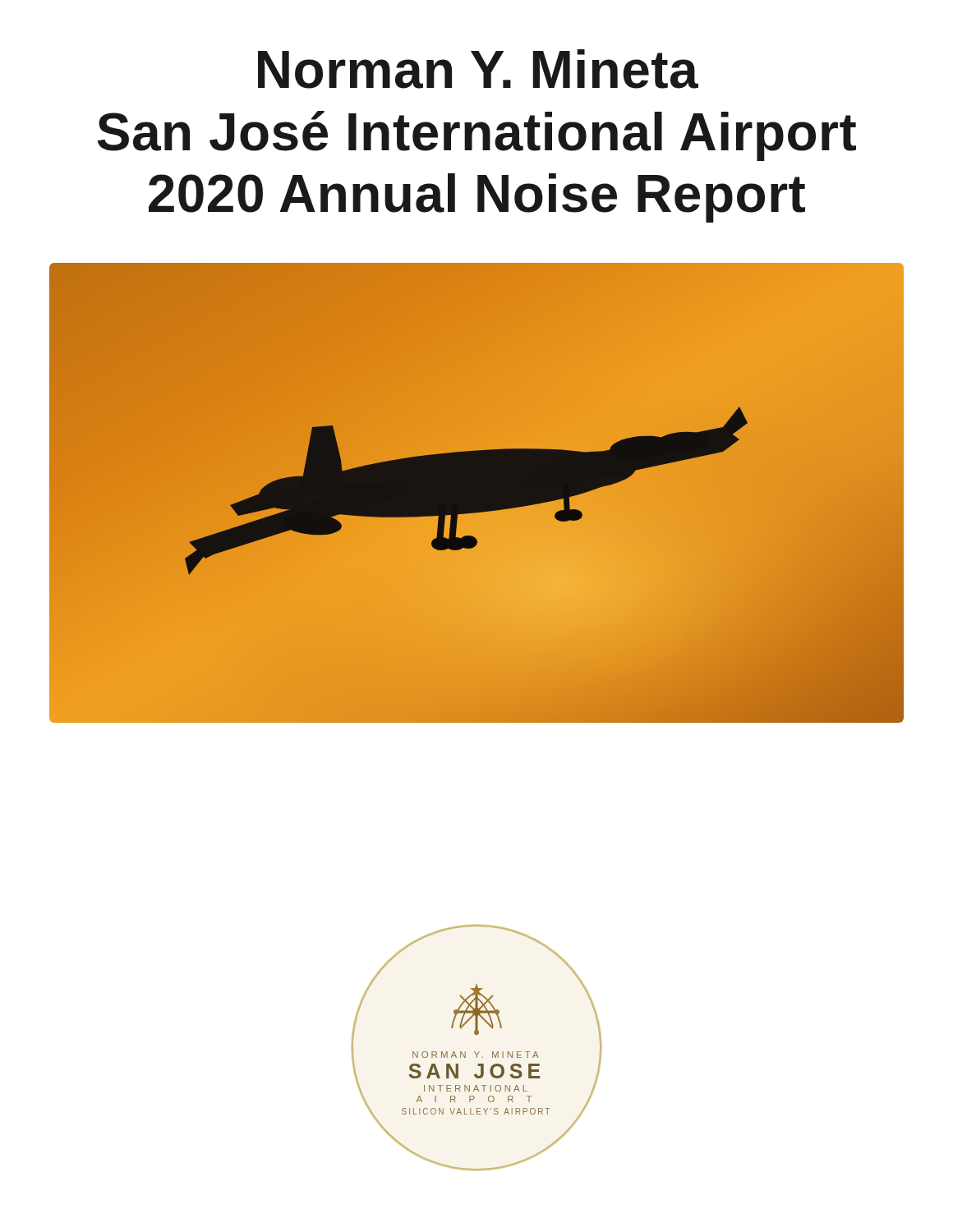Select the logo
Screen dimensions: 1232x953
coord(476,1048)
